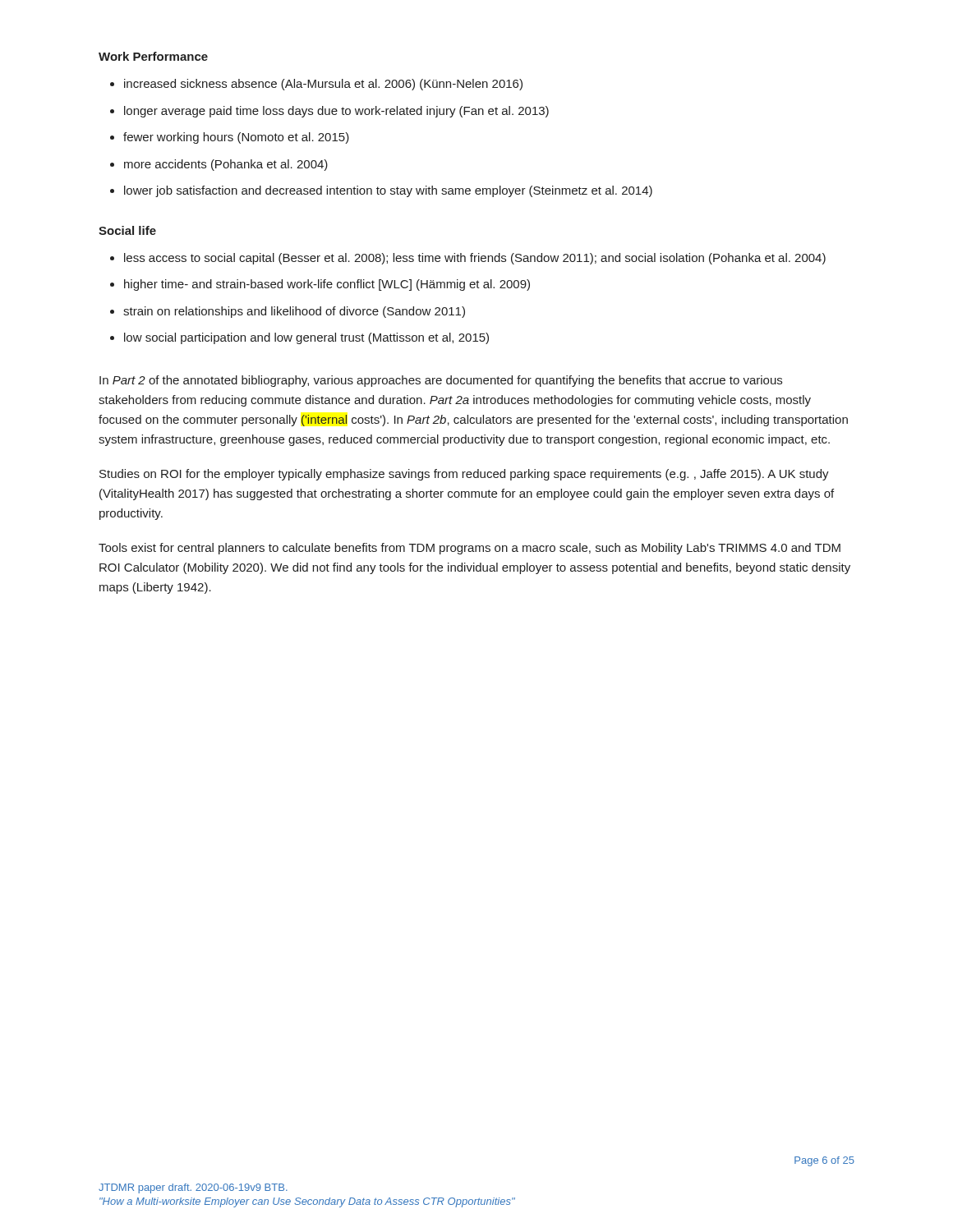This screenshot has height=1232, width=953.
Task: Click on the text starting "strain on relationships and"
Action: pos(294,310)
